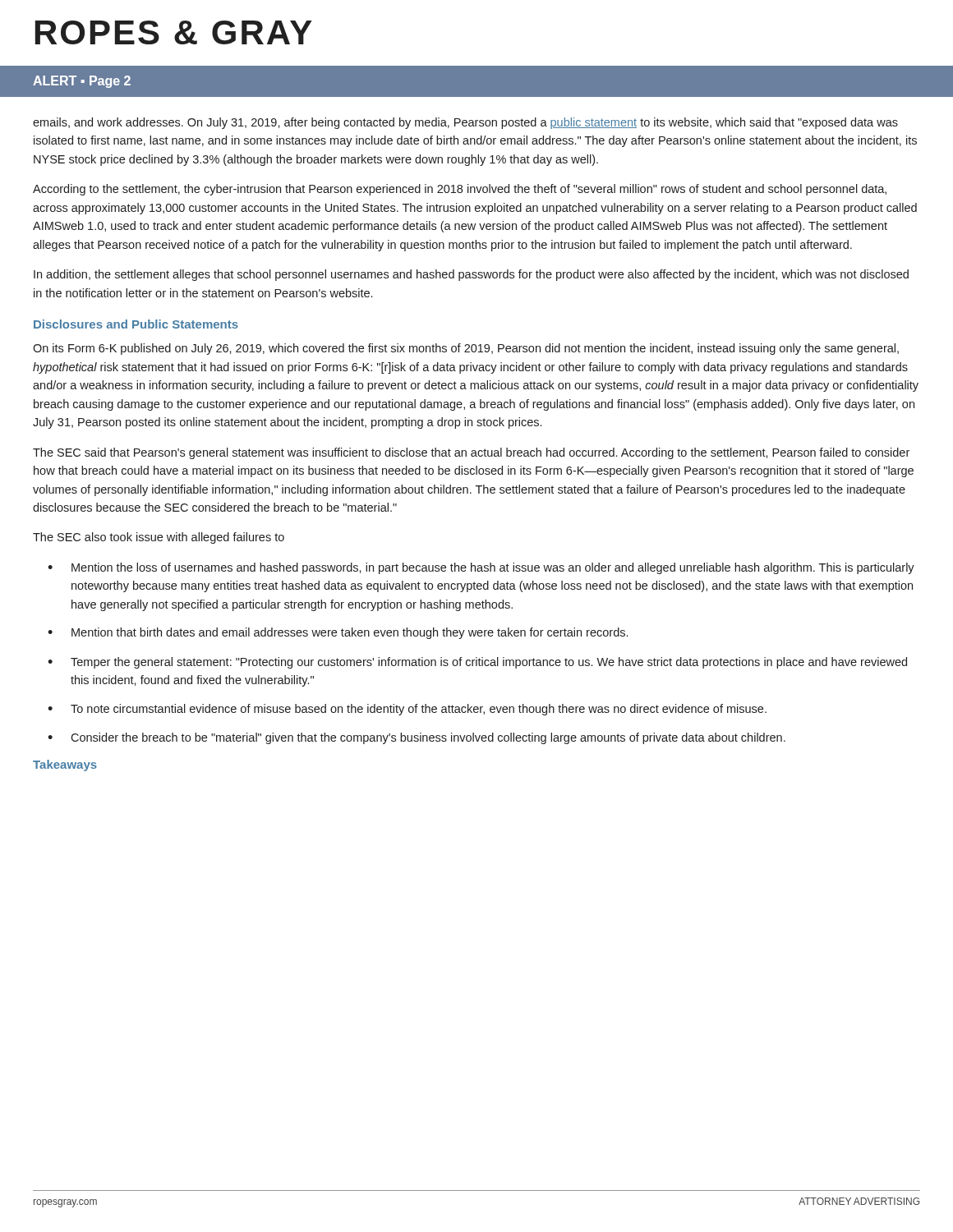The height and width of the screenshot is (1232, 953).
Task: Point to the element starting "In addition, the settlement alleges"
Action: (x=471, y=284)
